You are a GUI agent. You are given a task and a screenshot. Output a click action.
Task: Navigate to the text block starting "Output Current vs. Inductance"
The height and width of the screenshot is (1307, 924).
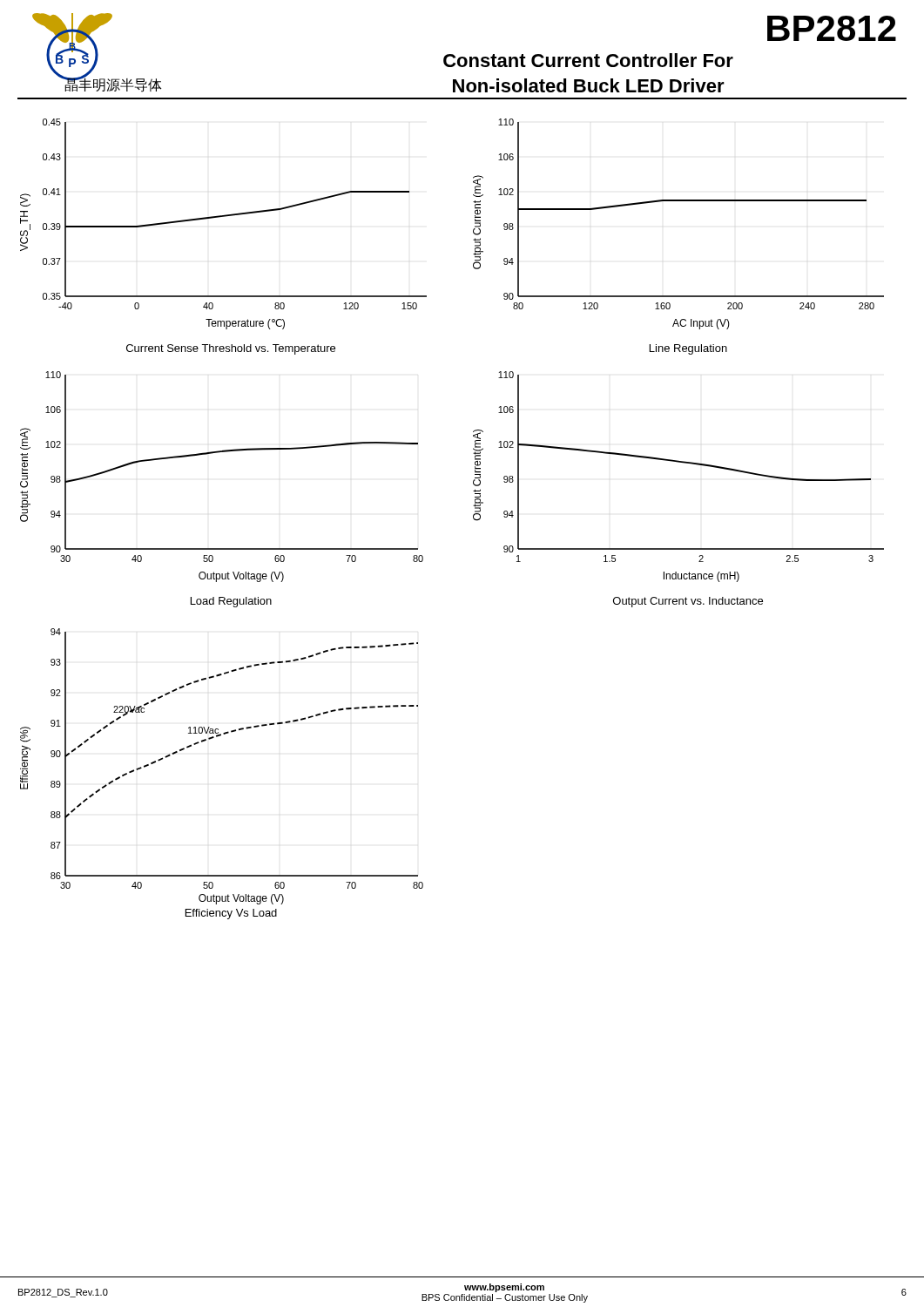point(688,601)
